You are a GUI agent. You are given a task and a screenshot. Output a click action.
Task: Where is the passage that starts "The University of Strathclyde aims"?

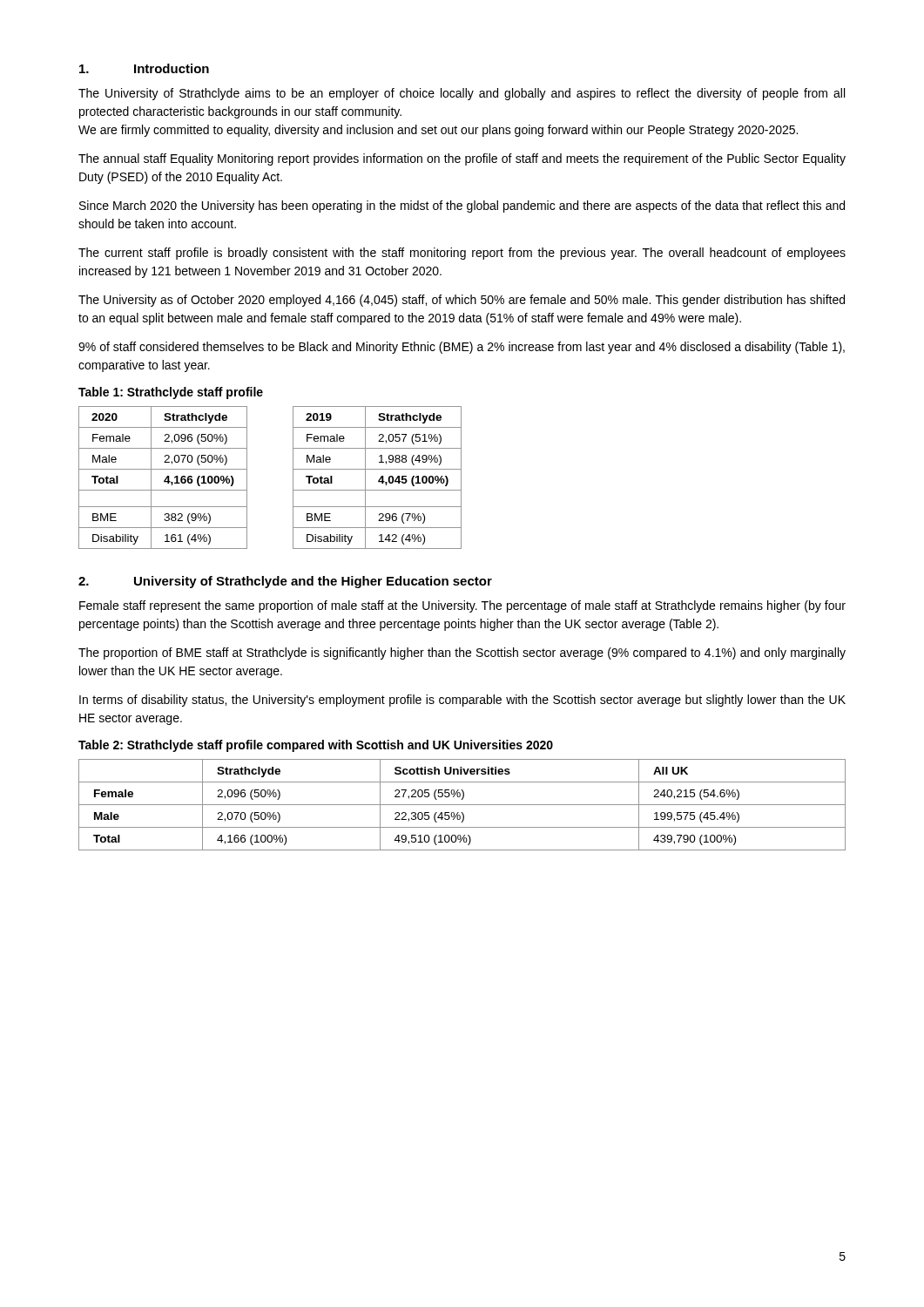(462, 94)
